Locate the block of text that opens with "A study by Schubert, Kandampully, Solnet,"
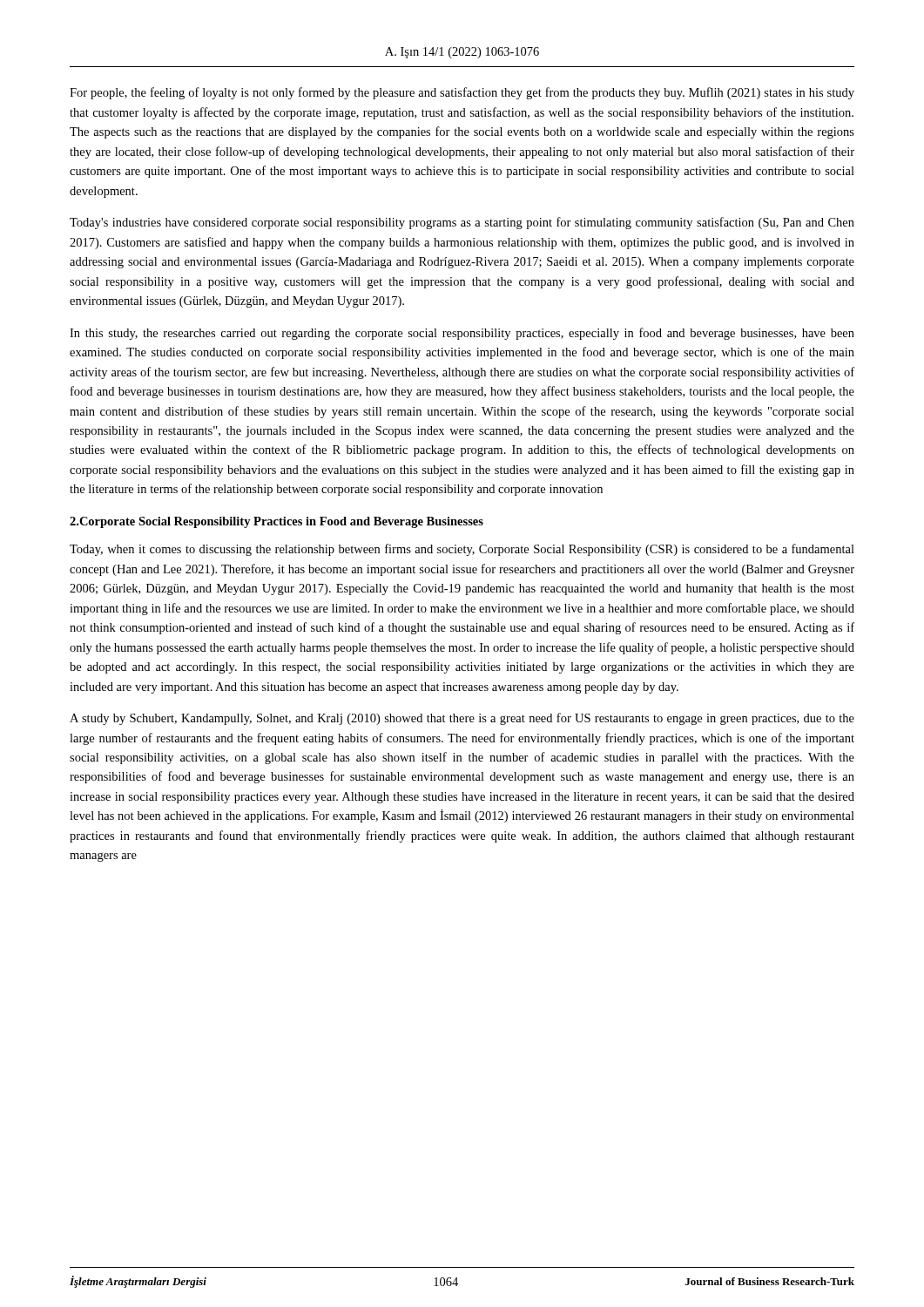This screenshot has width=924, height=1307. coord(462,787)
